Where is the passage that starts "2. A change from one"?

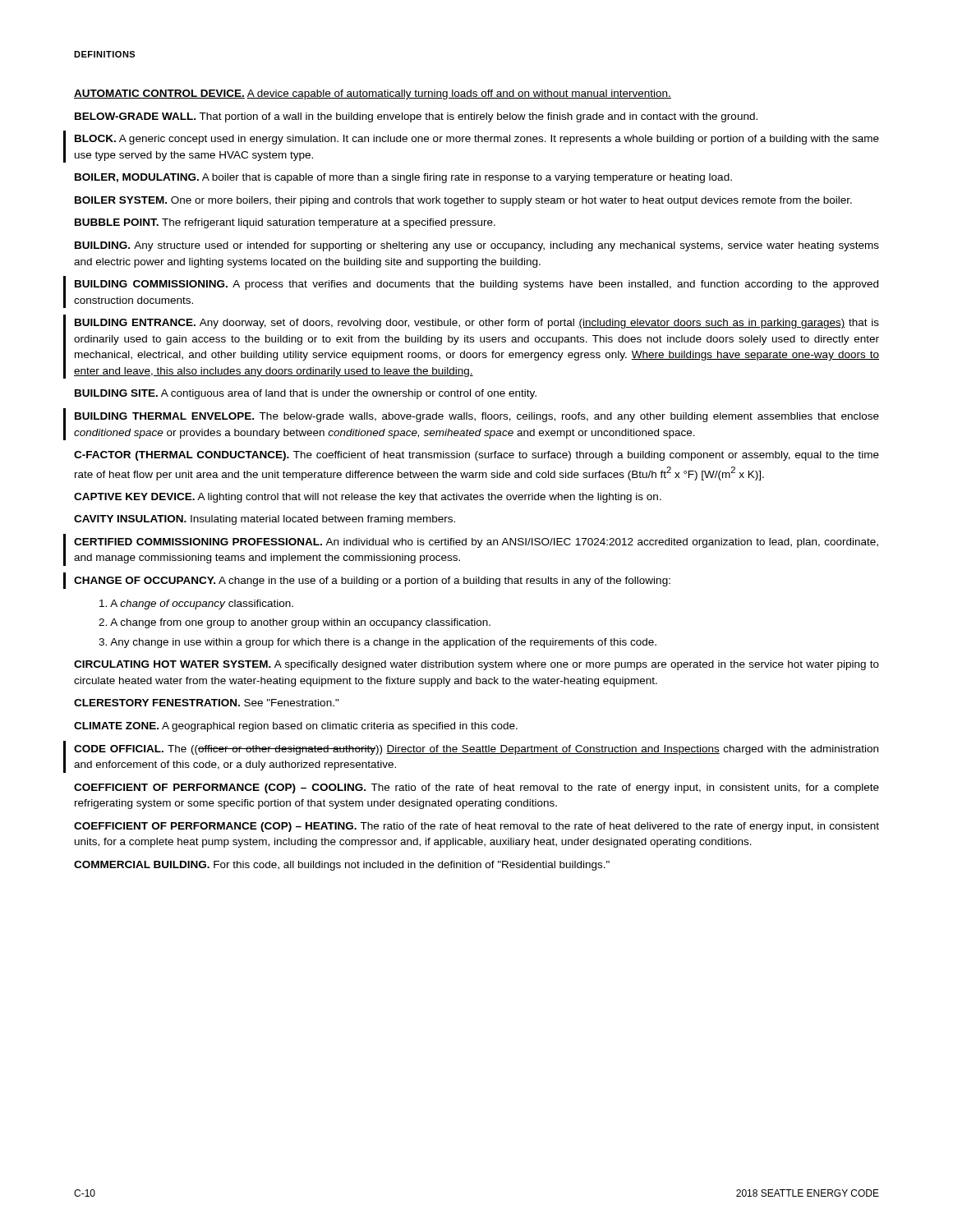coord(295,622)
